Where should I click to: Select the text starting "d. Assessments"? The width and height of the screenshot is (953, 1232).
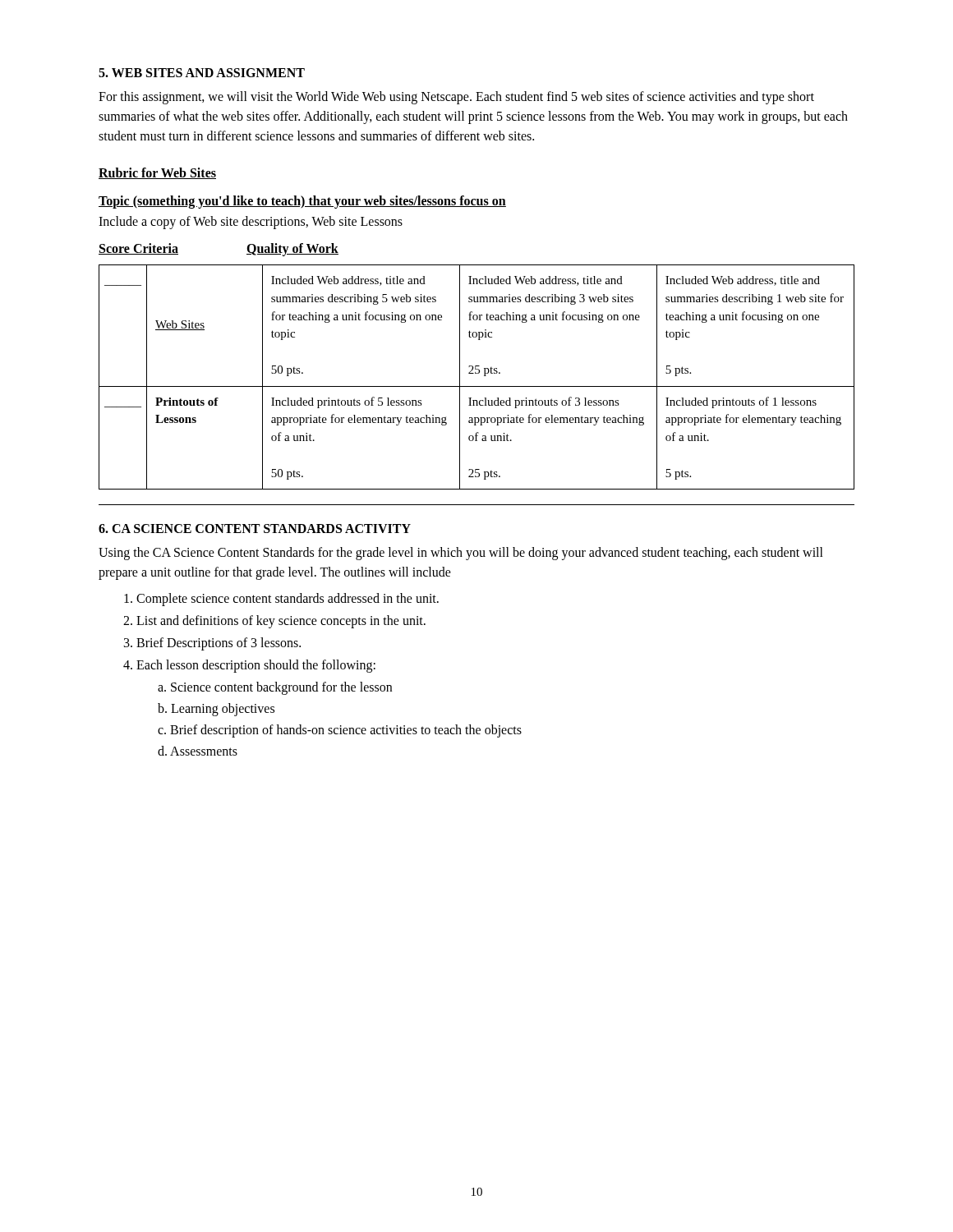198,751
